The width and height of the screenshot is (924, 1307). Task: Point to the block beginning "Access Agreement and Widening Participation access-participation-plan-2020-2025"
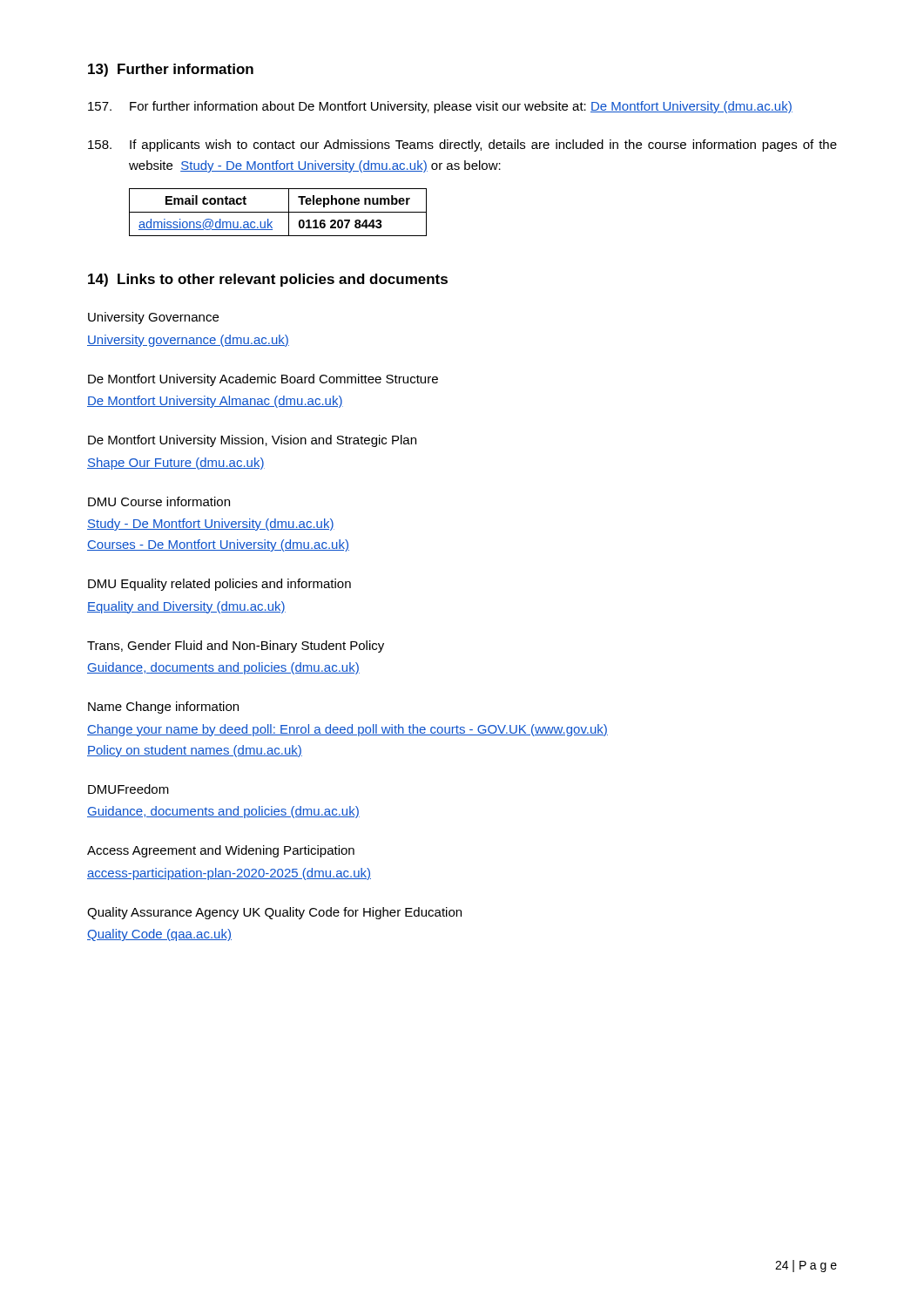pos(221,851)
